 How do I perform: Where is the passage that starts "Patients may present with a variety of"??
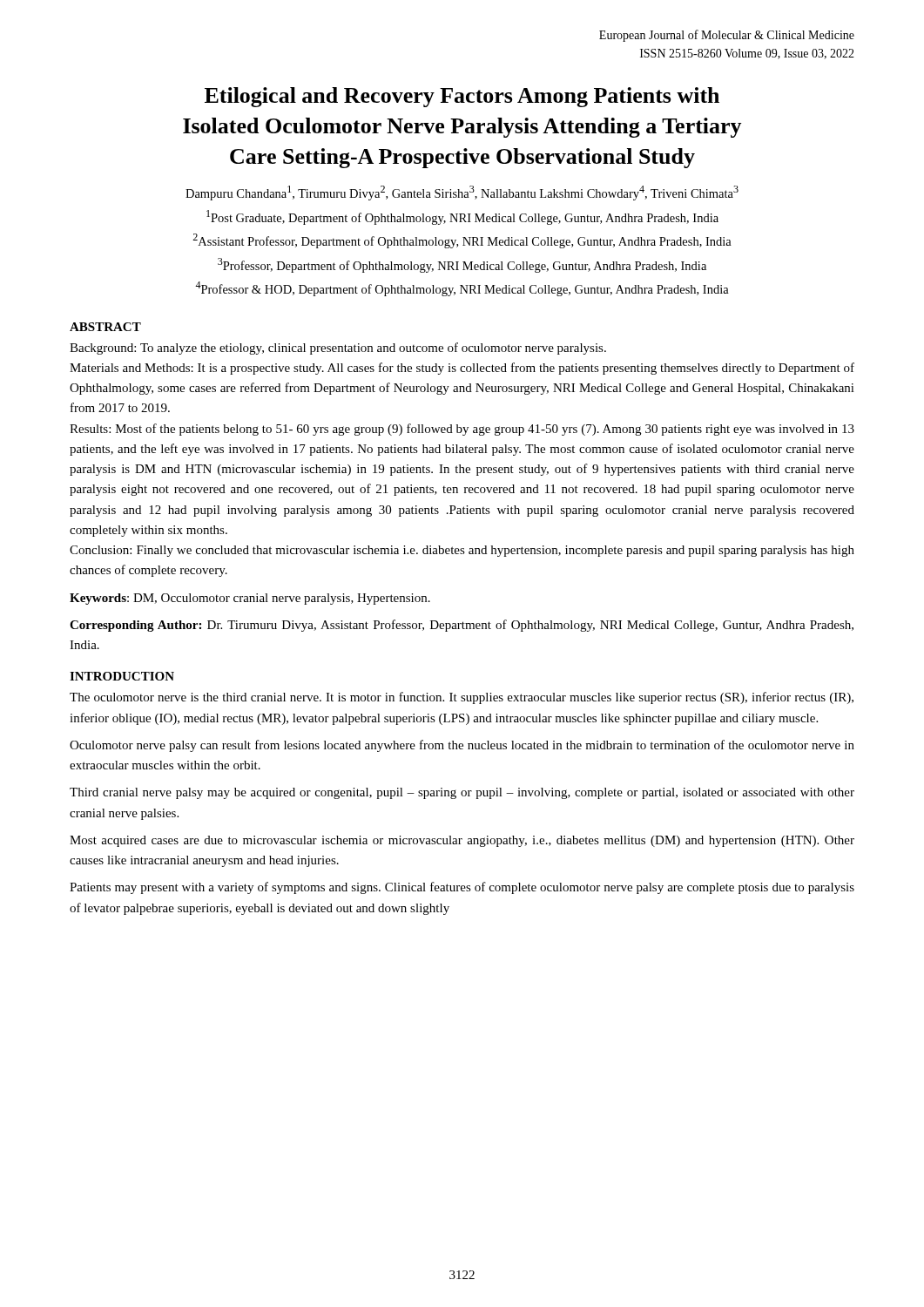point(462,898)
